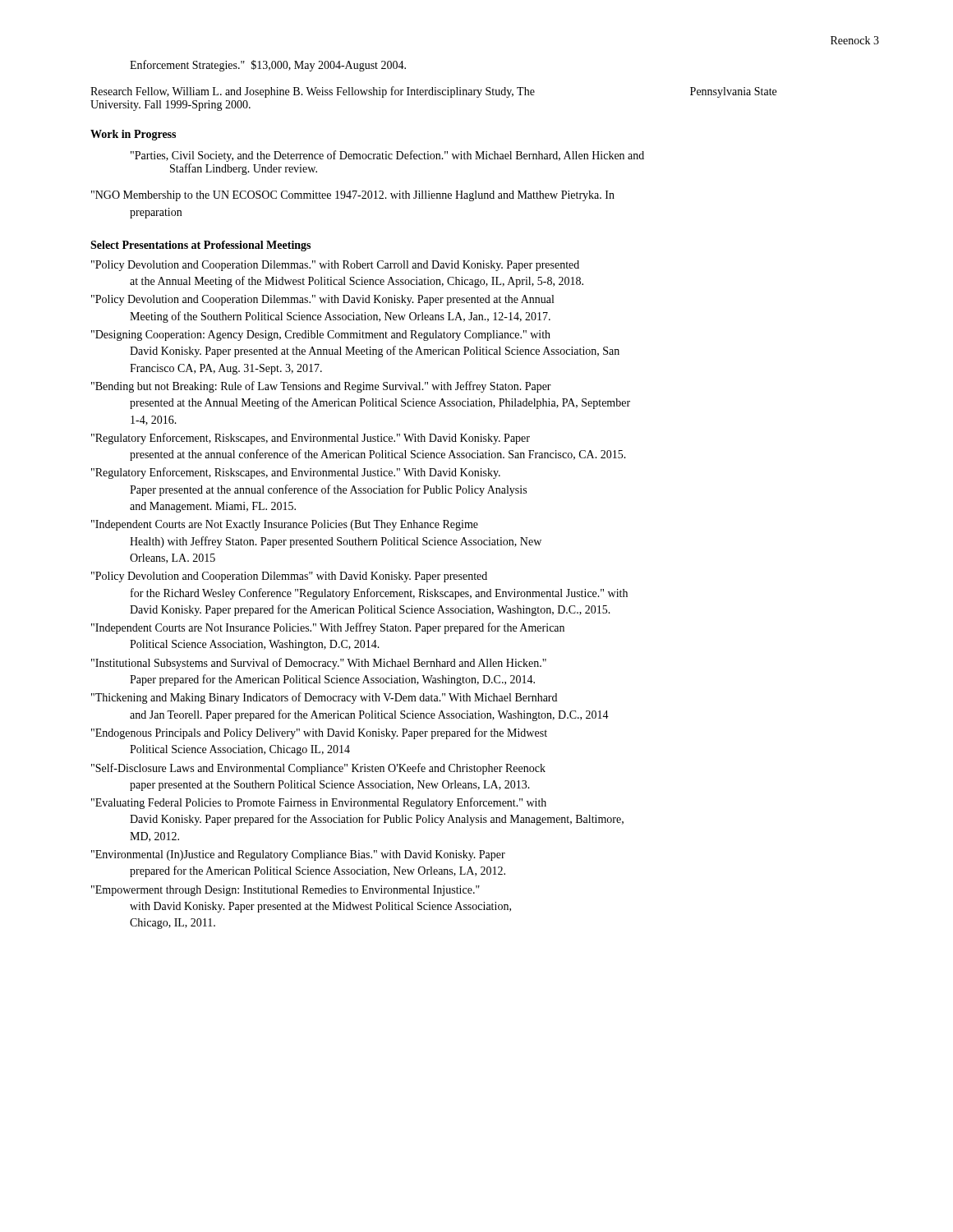Select the region starting ""Policy Devolution and Cooperation Dilemmas." with Robert Carroll"

(485, 274)
